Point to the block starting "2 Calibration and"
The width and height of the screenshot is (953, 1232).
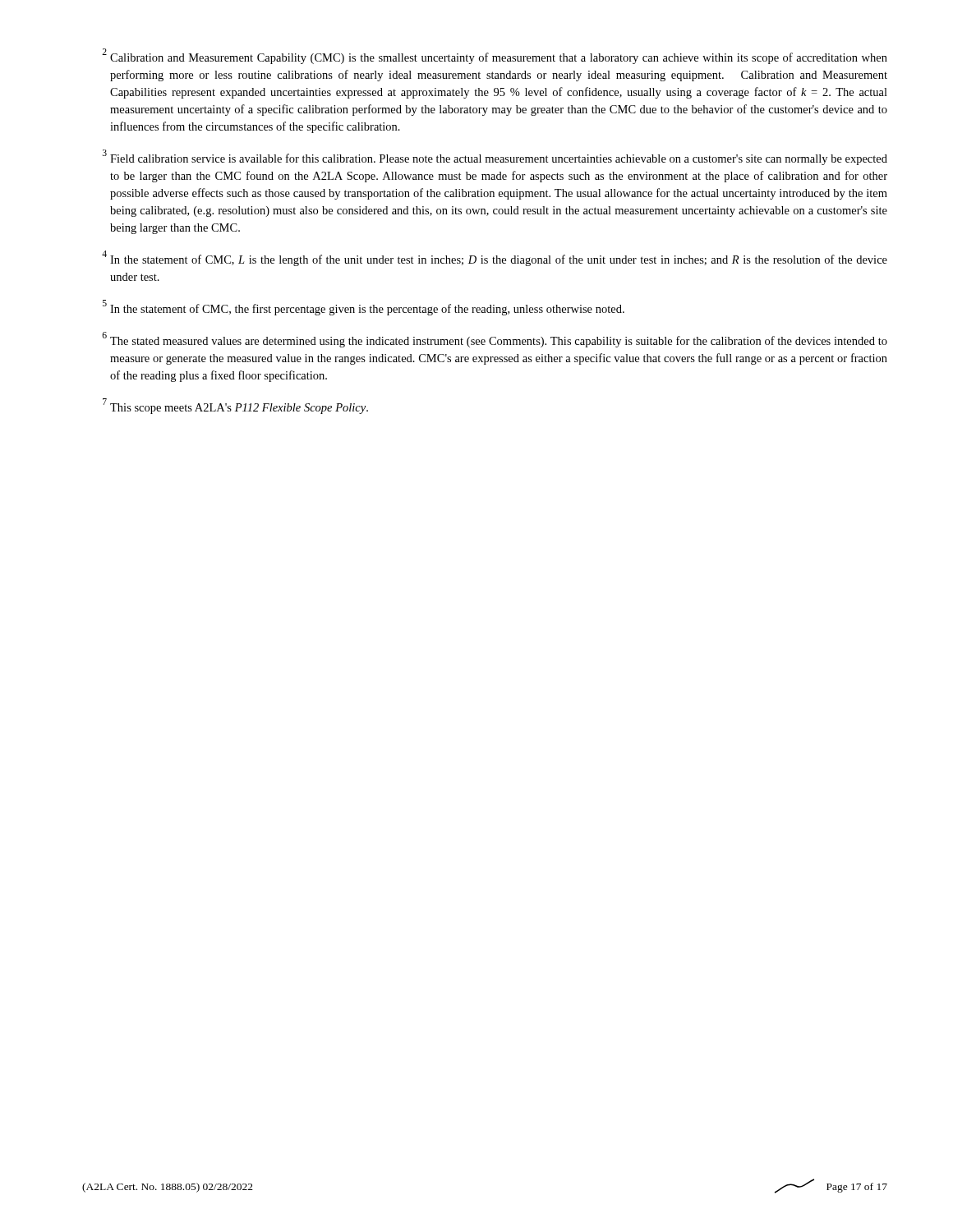(x=485, y=92)
